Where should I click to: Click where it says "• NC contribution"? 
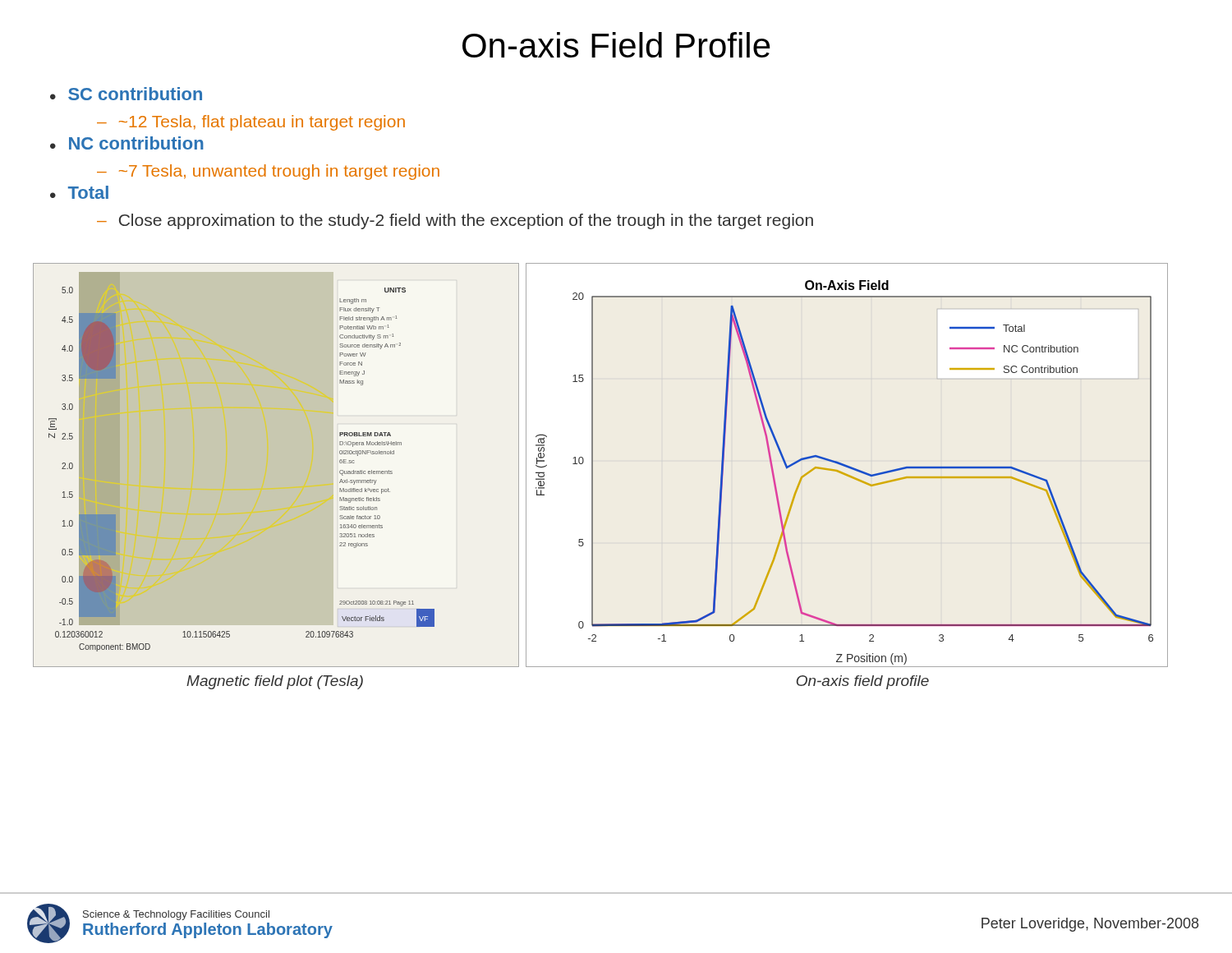pyautogui.click(x=127, y=145)
